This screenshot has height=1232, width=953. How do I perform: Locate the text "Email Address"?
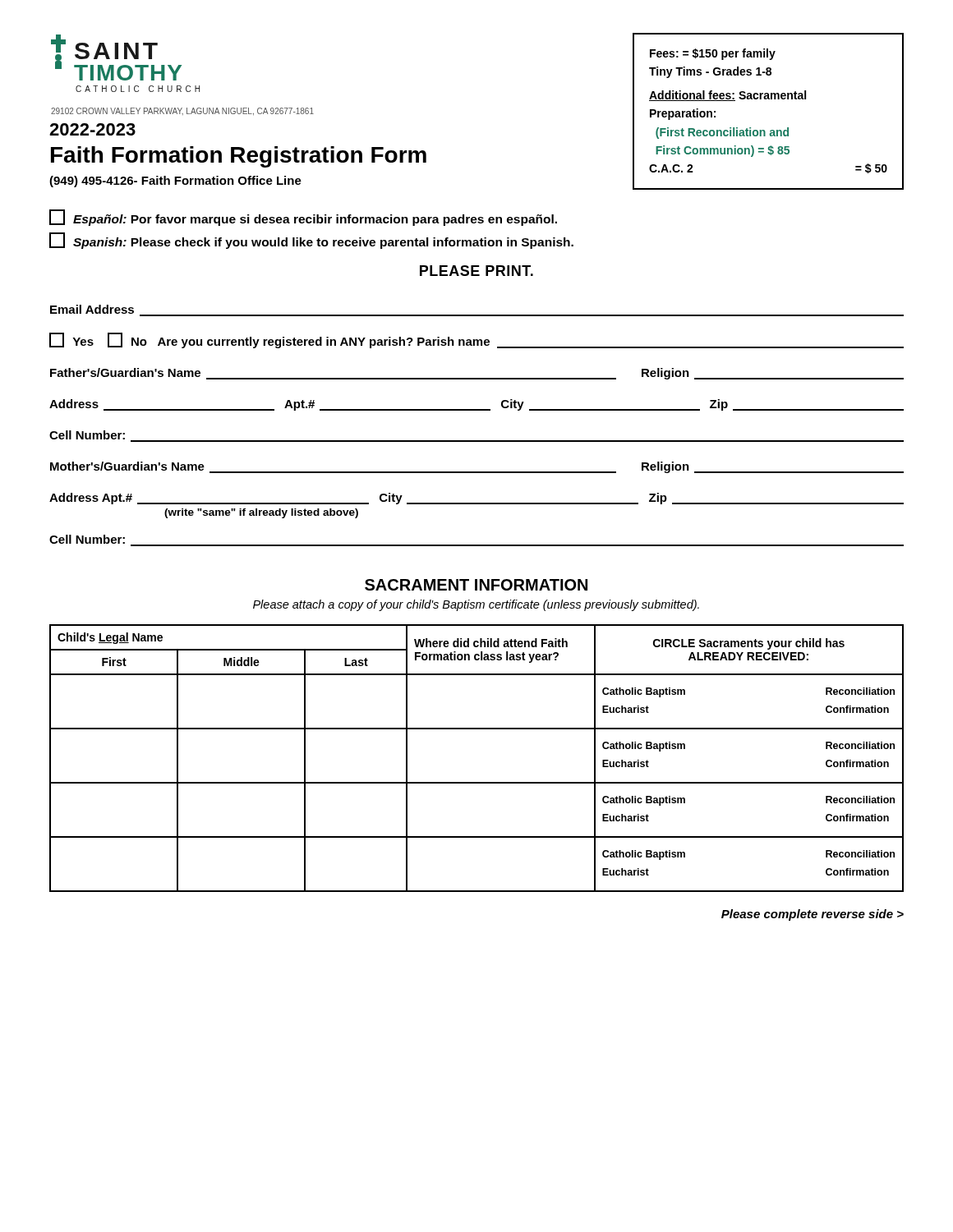(476, 308)
